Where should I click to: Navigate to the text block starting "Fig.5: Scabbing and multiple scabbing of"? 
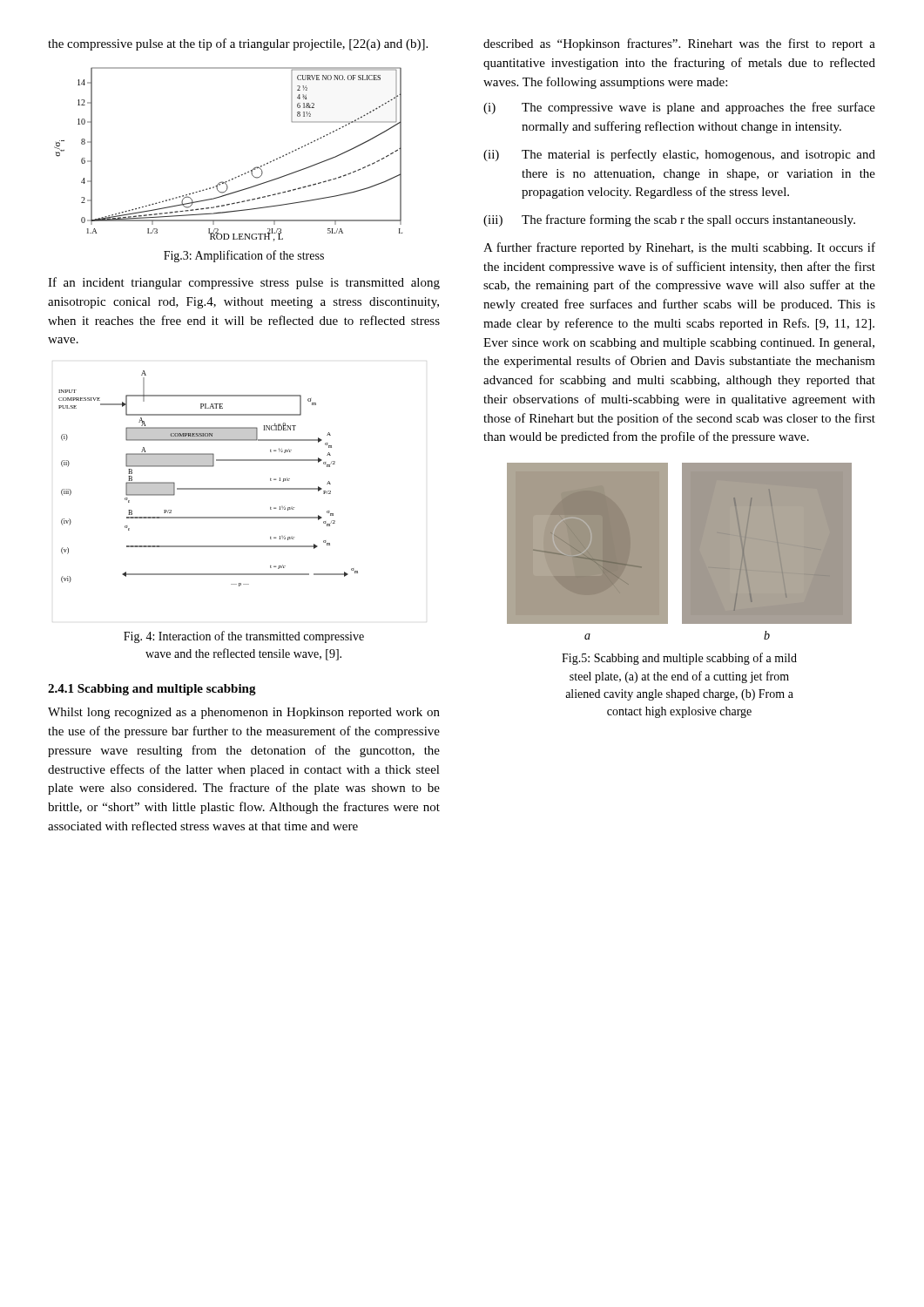point(679,685)
